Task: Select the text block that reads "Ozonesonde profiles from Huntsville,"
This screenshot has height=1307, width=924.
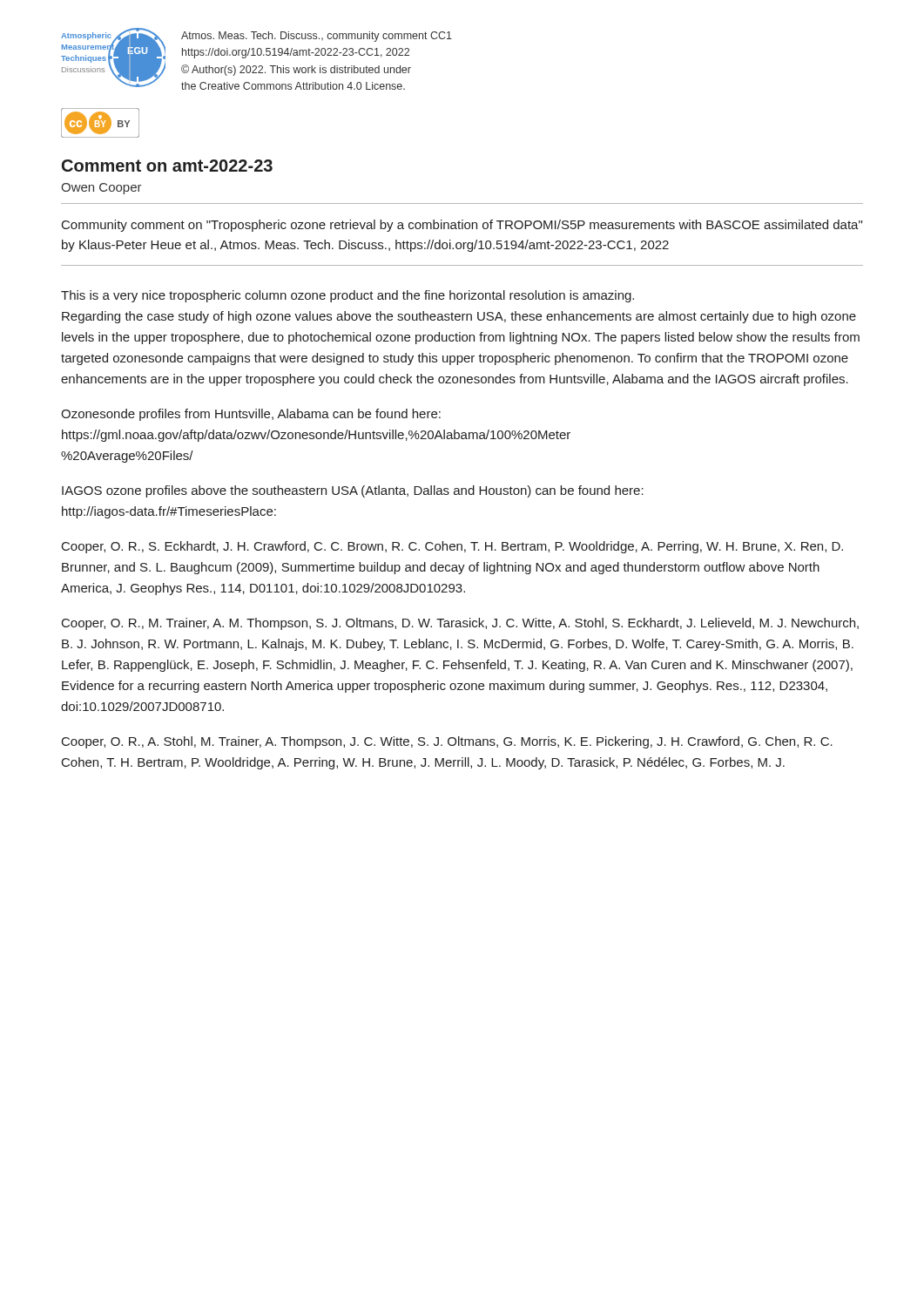Action: coord(316,434)
